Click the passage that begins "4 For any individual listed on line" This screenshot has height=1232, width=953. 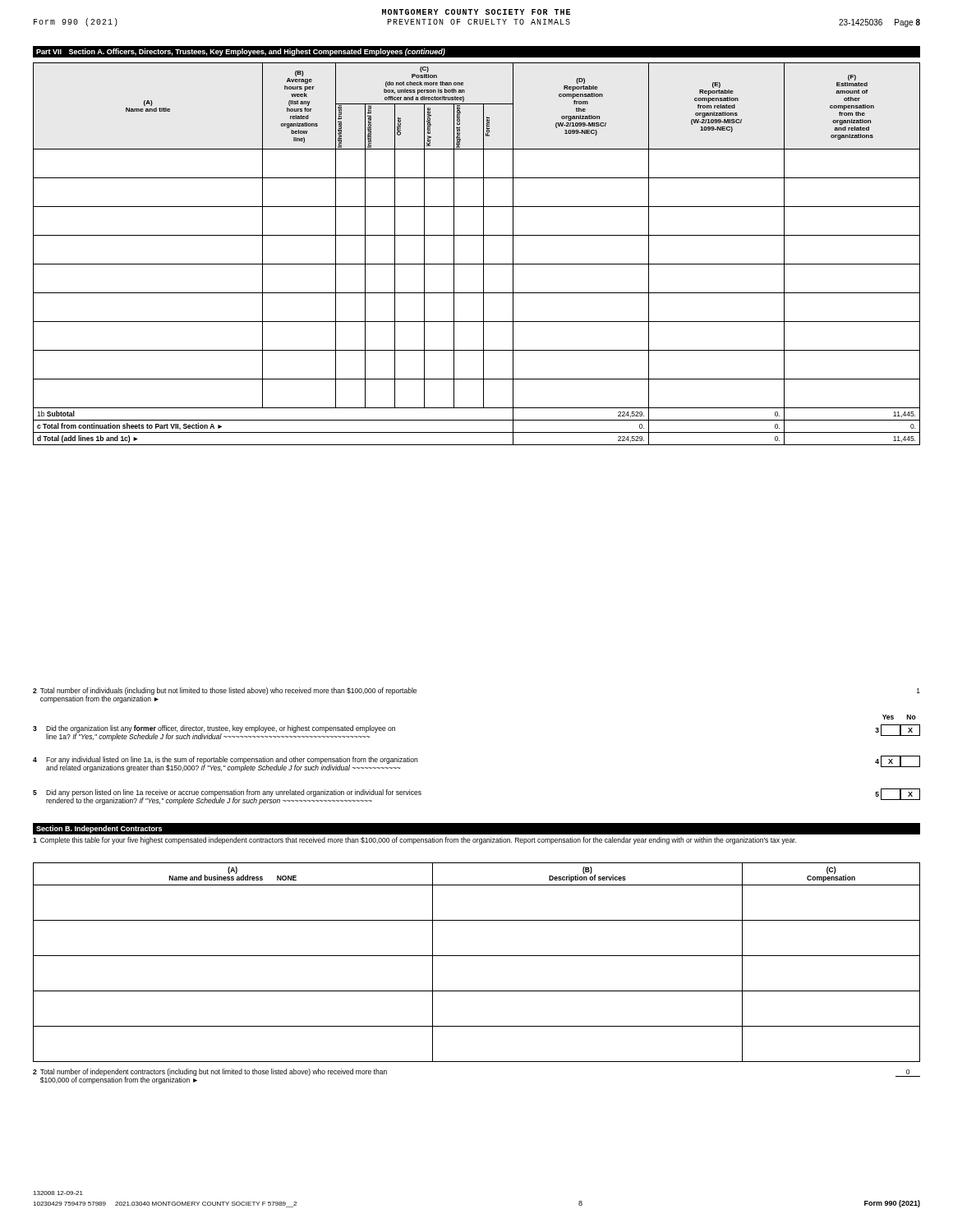(240, 762)
